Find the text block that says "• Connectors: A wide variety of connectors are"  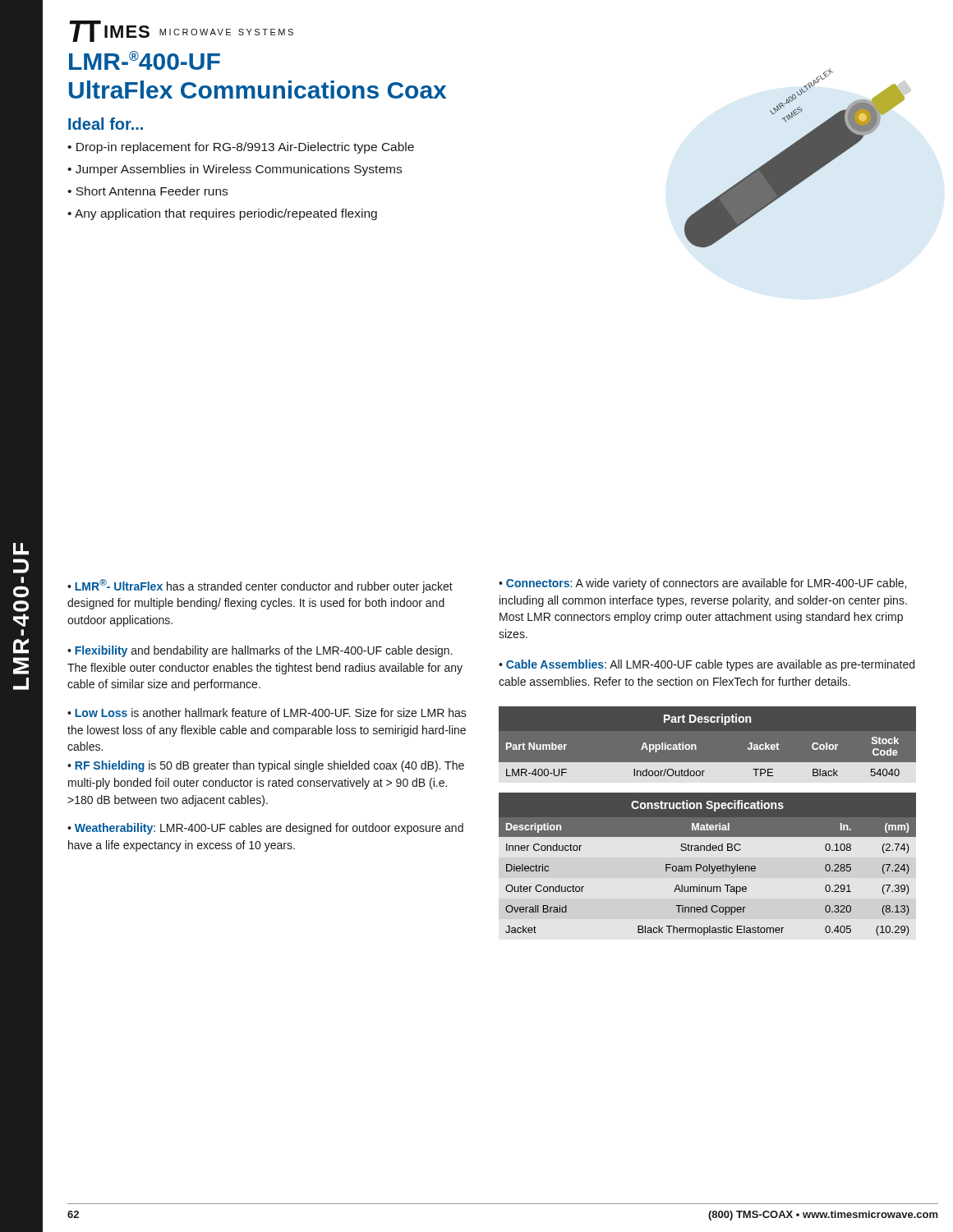703,609
